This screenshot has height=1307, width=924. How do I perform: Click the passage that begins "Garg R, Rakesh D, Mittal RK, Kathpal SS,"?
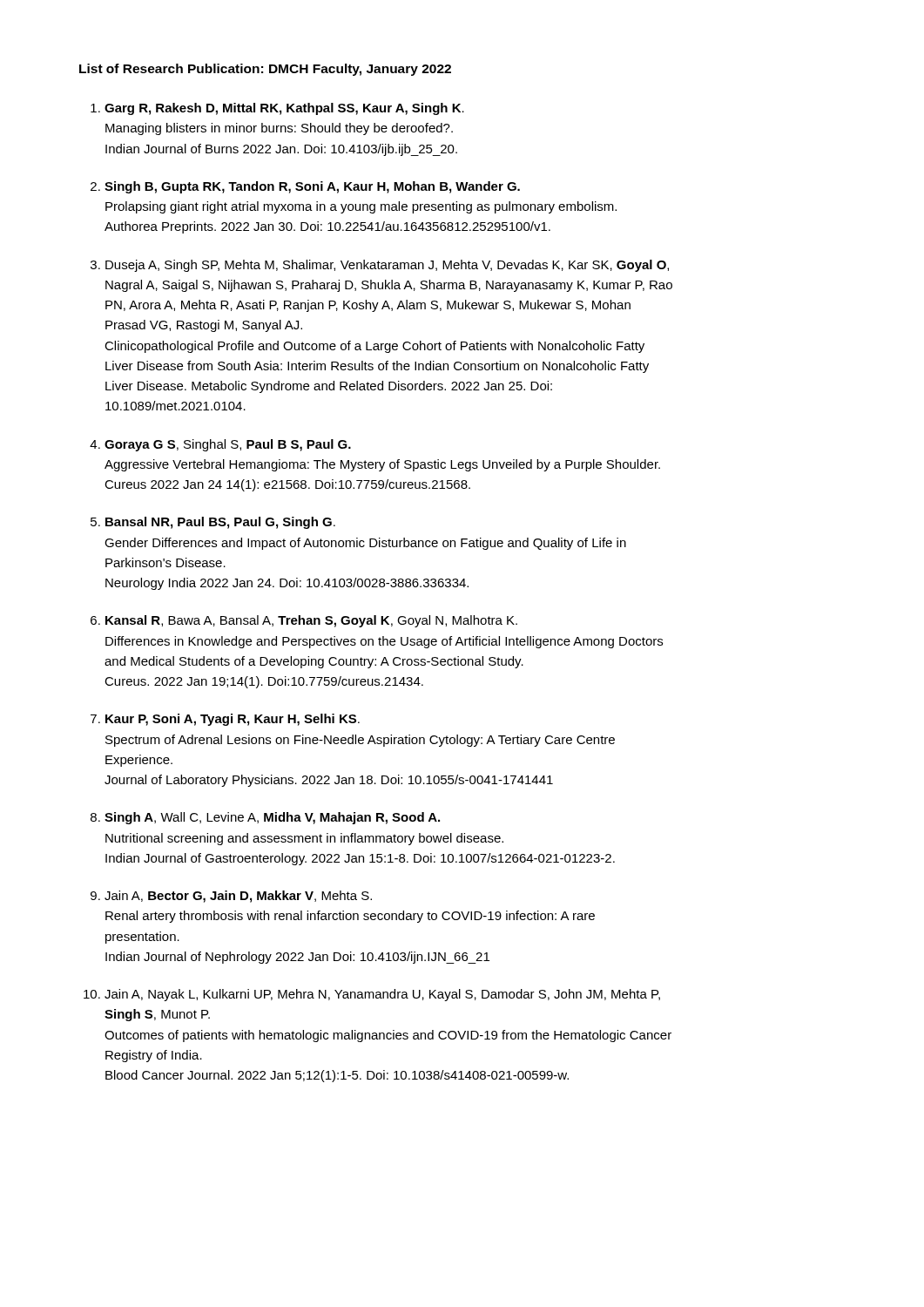pyautogui.click(x=284, y=109)
